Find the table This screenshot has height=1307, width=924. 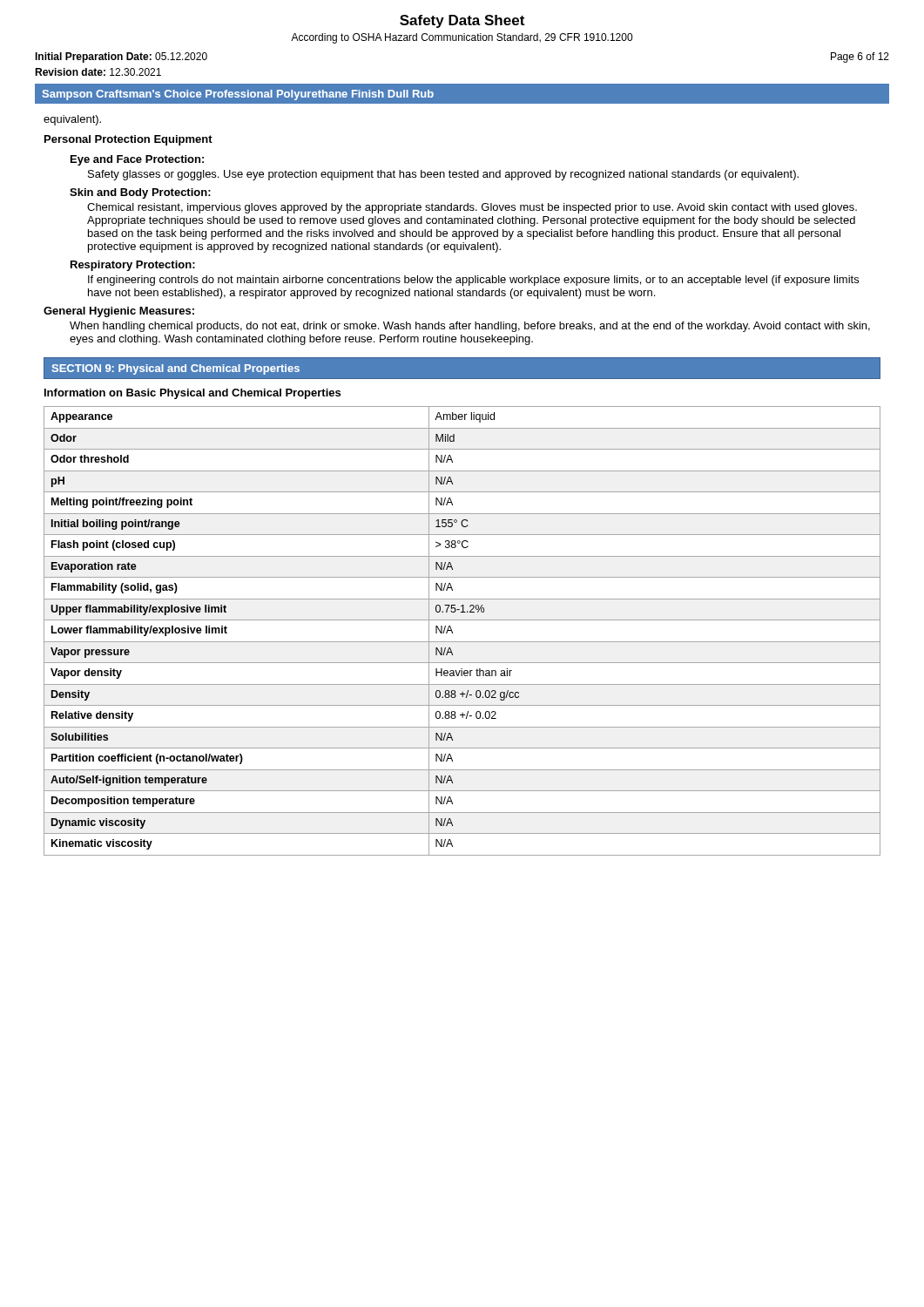(462, 631)
